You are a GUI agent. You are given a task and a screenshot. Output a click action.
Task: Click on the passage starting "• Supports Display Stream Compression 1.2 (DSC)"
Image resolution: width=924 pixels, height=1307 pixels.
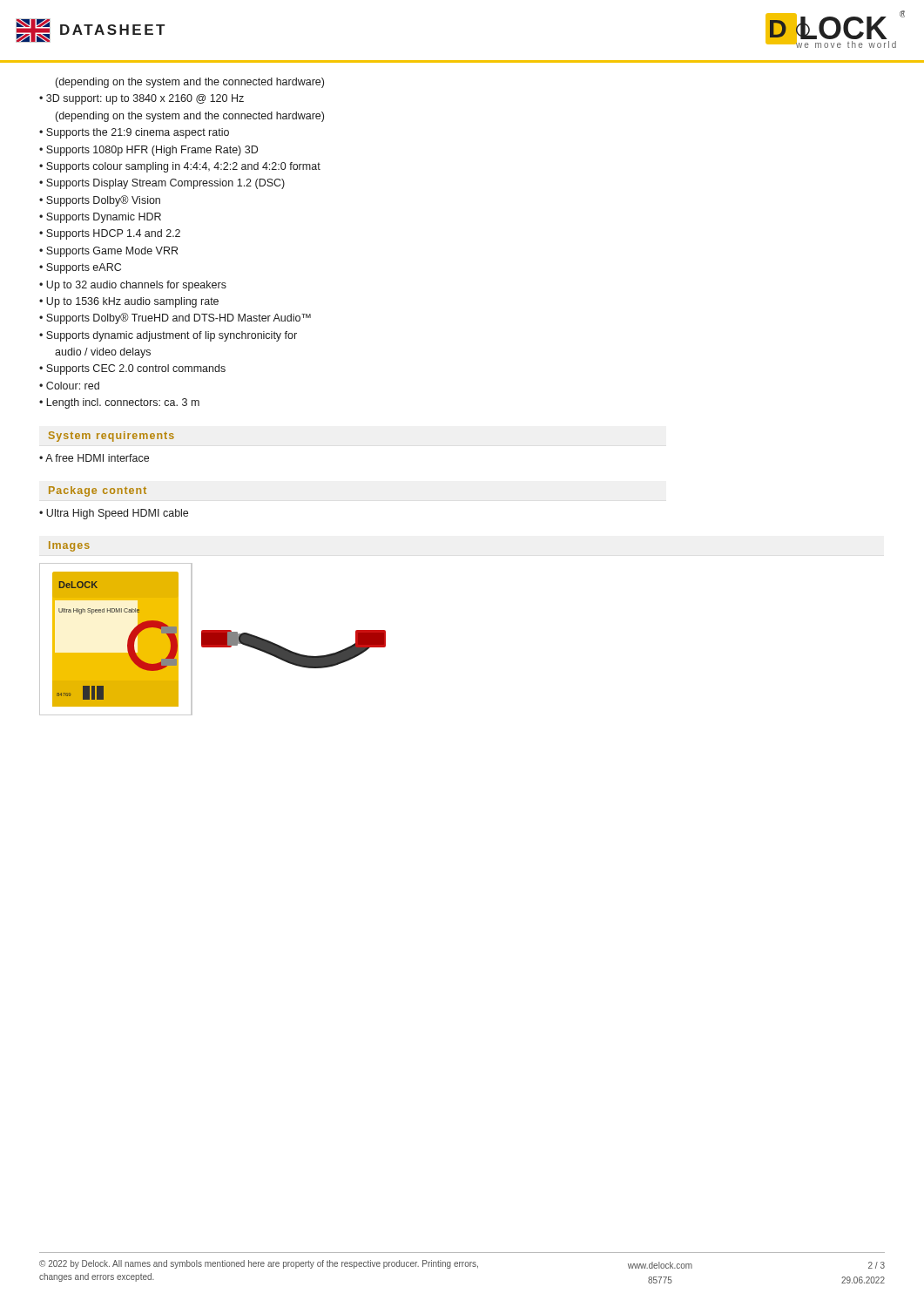(x=162, y=183)
